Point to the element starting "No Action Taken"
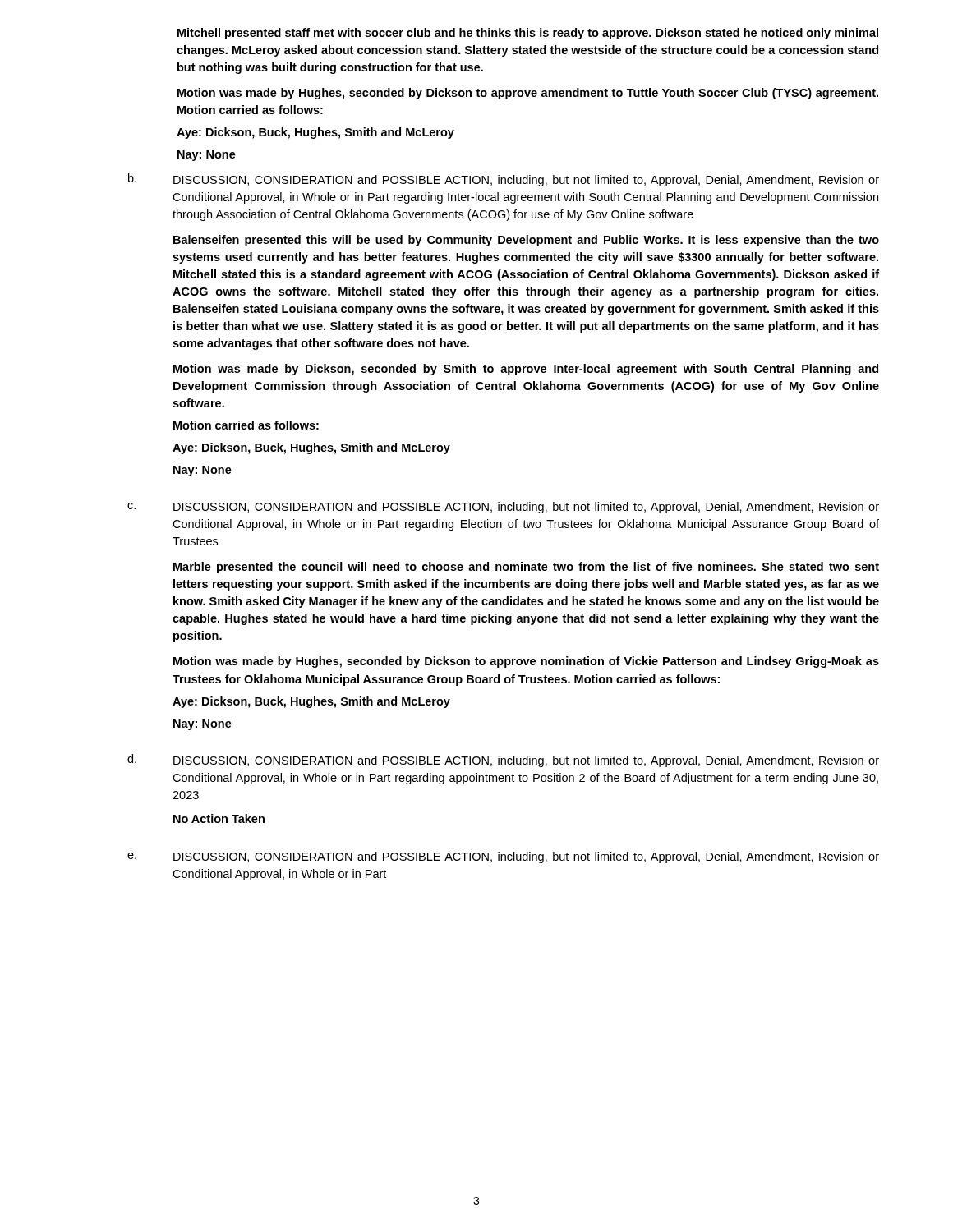 click(219, 819)
